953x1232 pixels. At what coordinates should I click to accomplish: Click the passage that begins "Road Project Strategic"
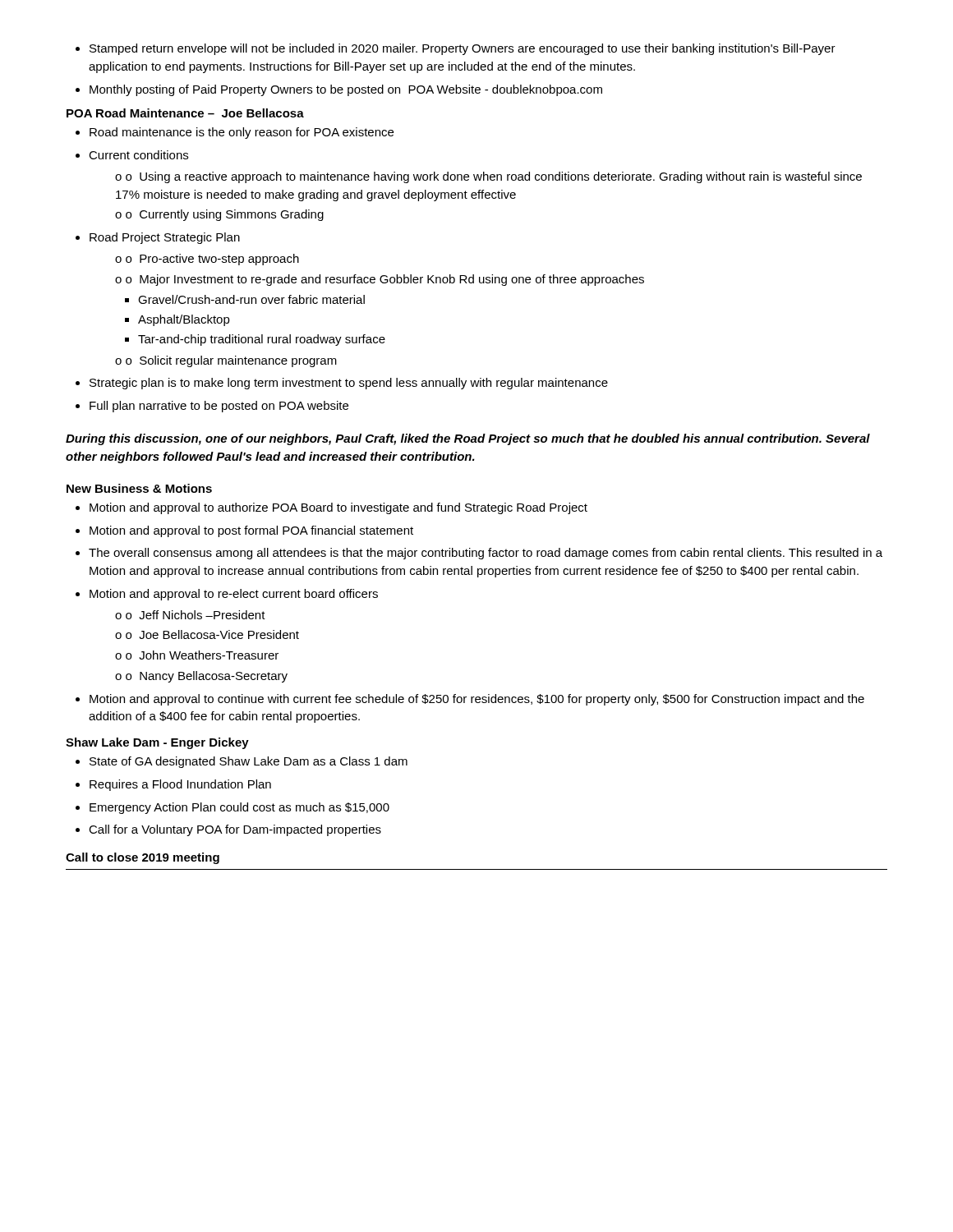158,238
